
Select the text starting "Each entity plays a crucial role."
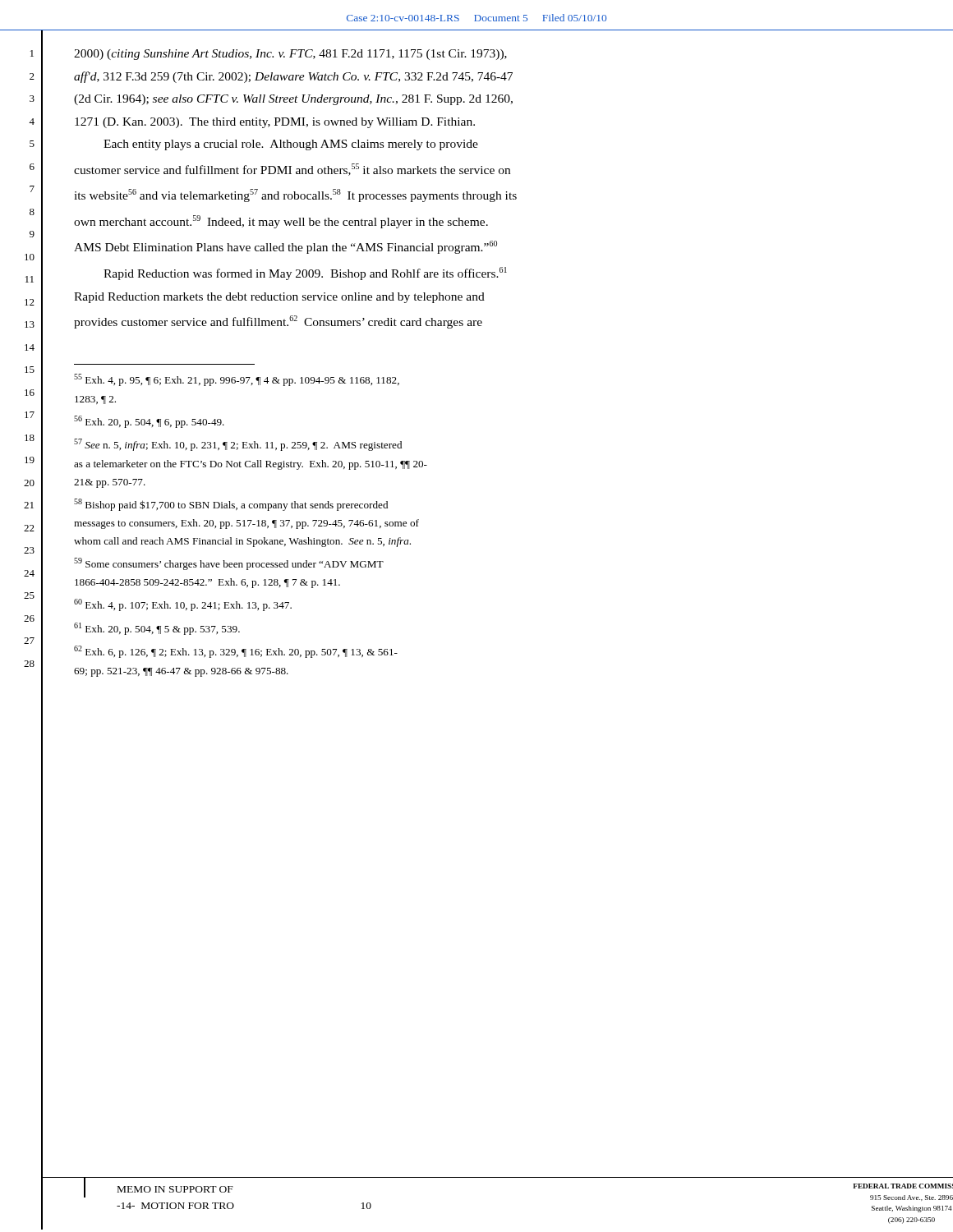[485, 196]
